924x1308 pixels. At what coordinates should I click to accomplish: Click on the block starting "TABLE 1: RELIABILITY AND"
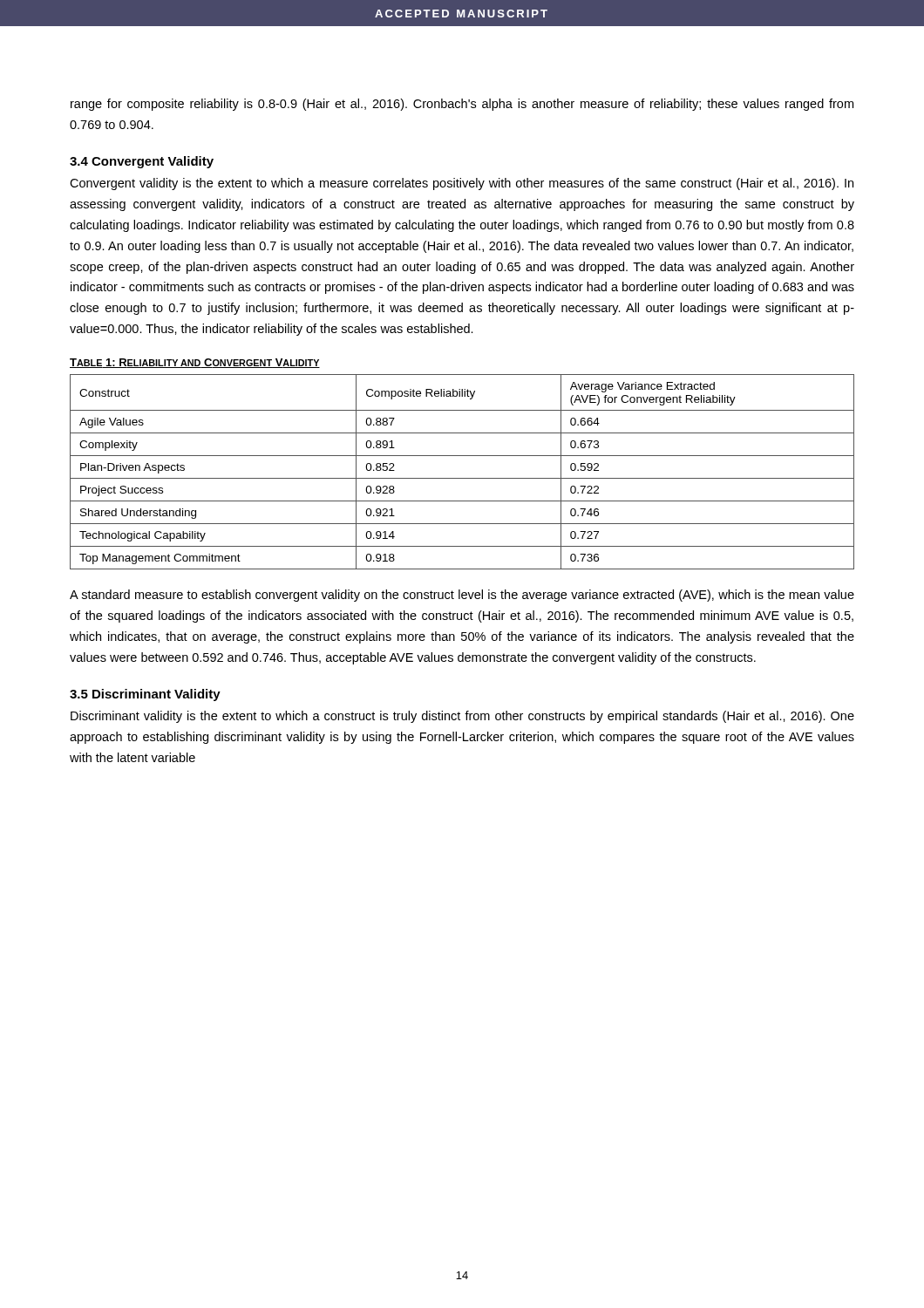coord(195,362)
